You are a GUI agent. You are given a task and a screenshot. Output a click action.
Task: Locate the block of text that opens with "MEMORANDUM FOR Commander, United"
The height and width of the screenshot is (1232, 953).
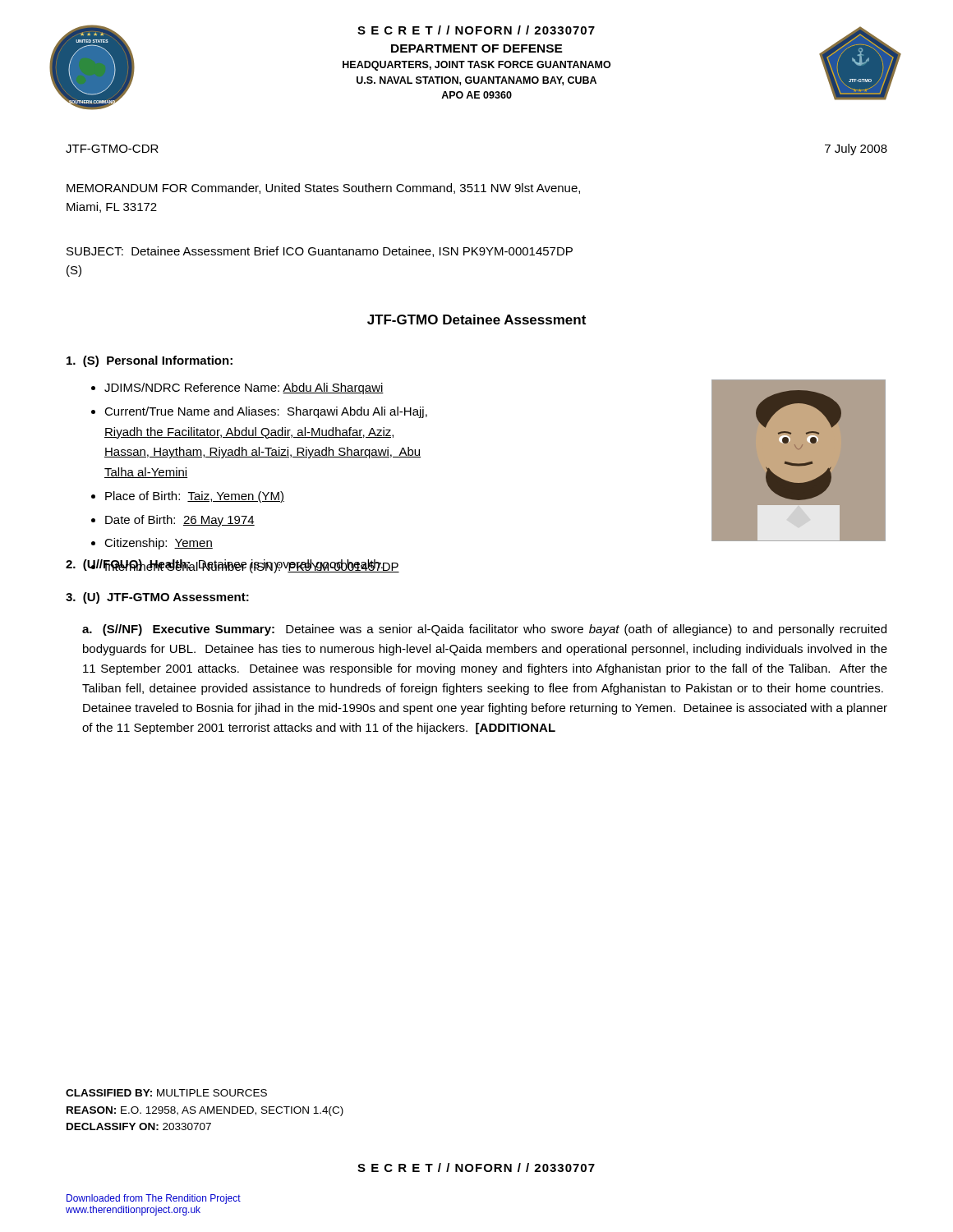tap(323, 197)
